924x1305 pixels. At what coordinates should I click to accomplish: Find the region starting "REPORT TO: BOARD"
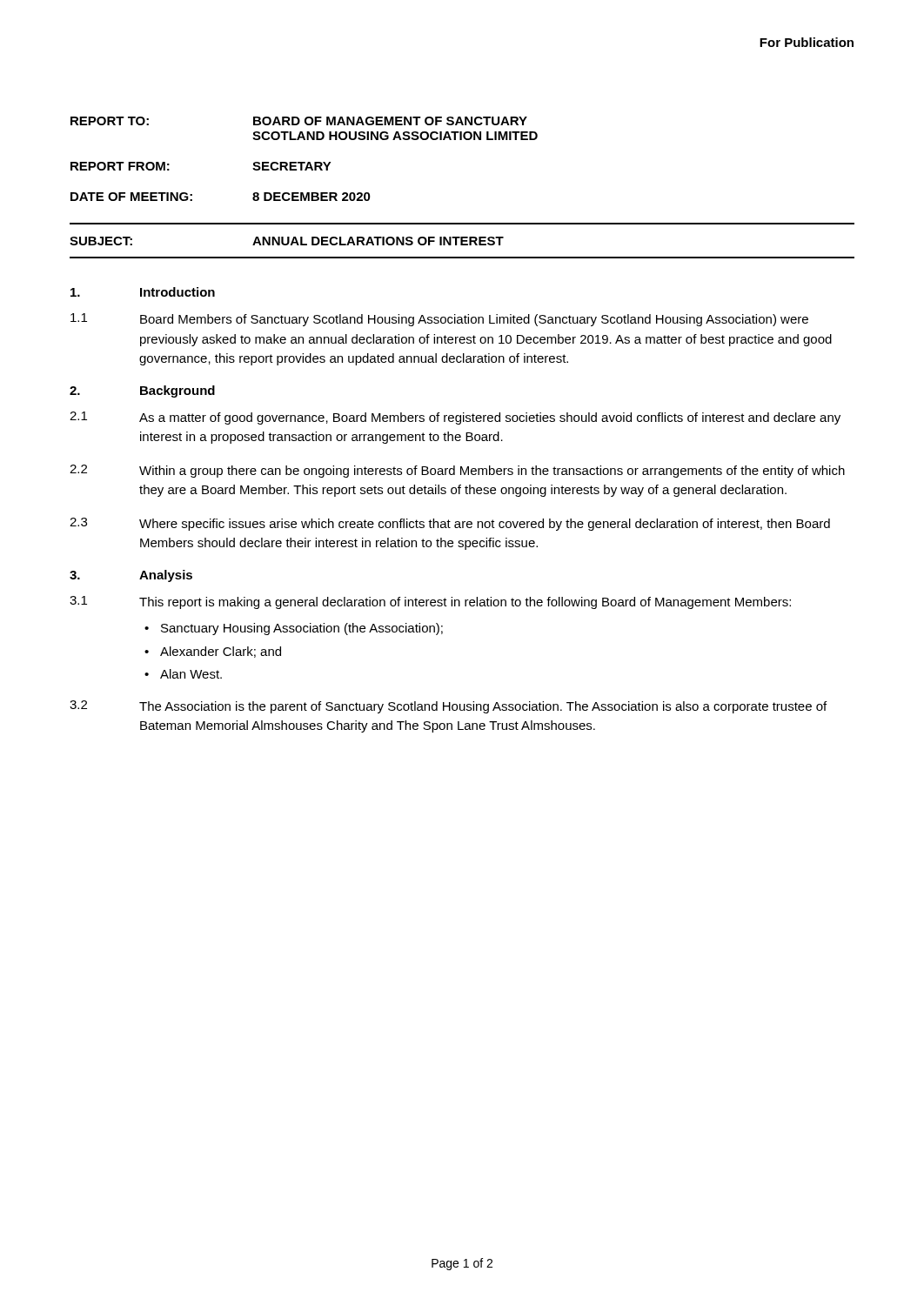pos(304,128)
